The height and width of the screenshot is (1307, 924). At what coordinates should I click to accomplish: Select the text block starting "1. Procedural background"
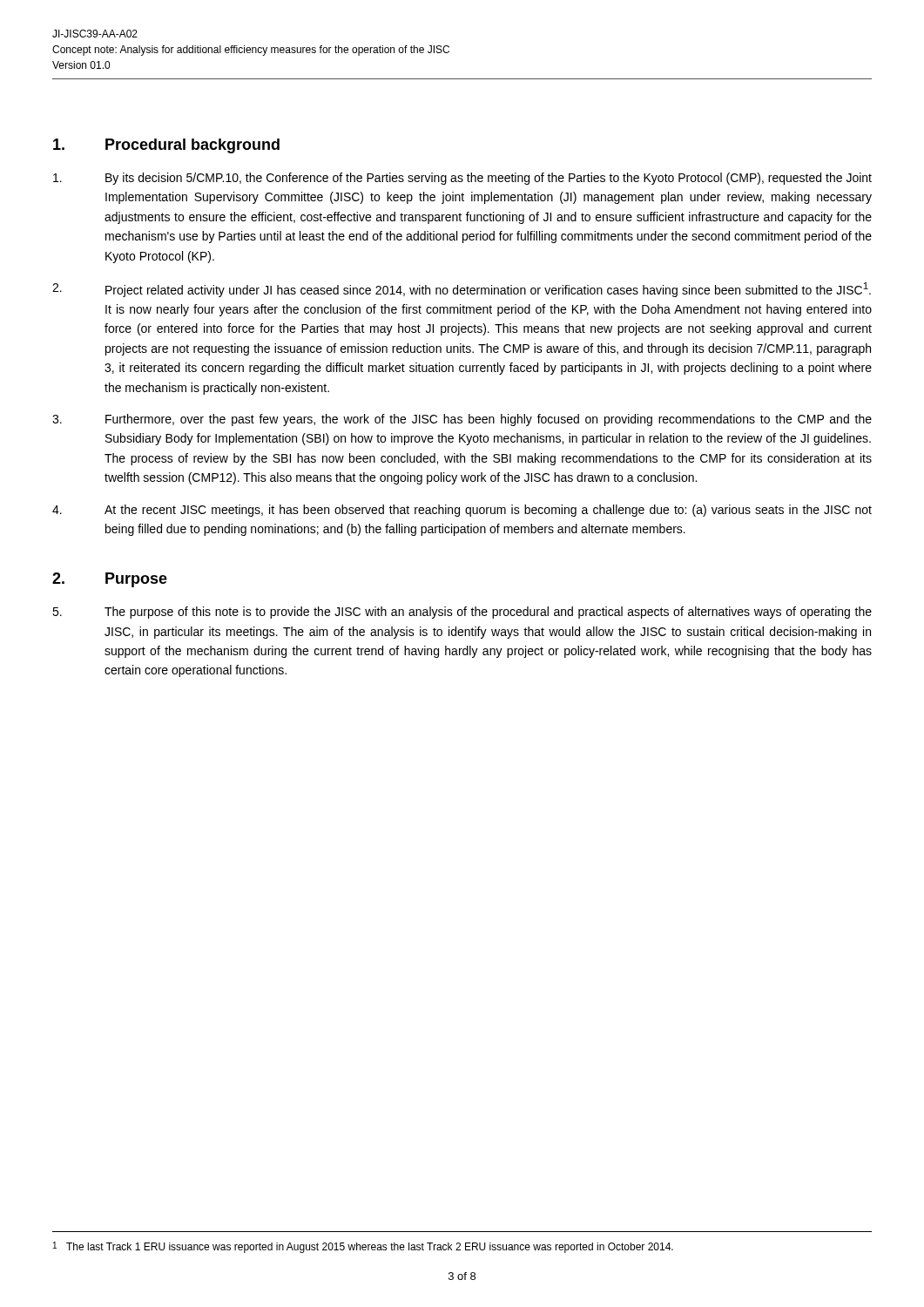coord(166,145)
